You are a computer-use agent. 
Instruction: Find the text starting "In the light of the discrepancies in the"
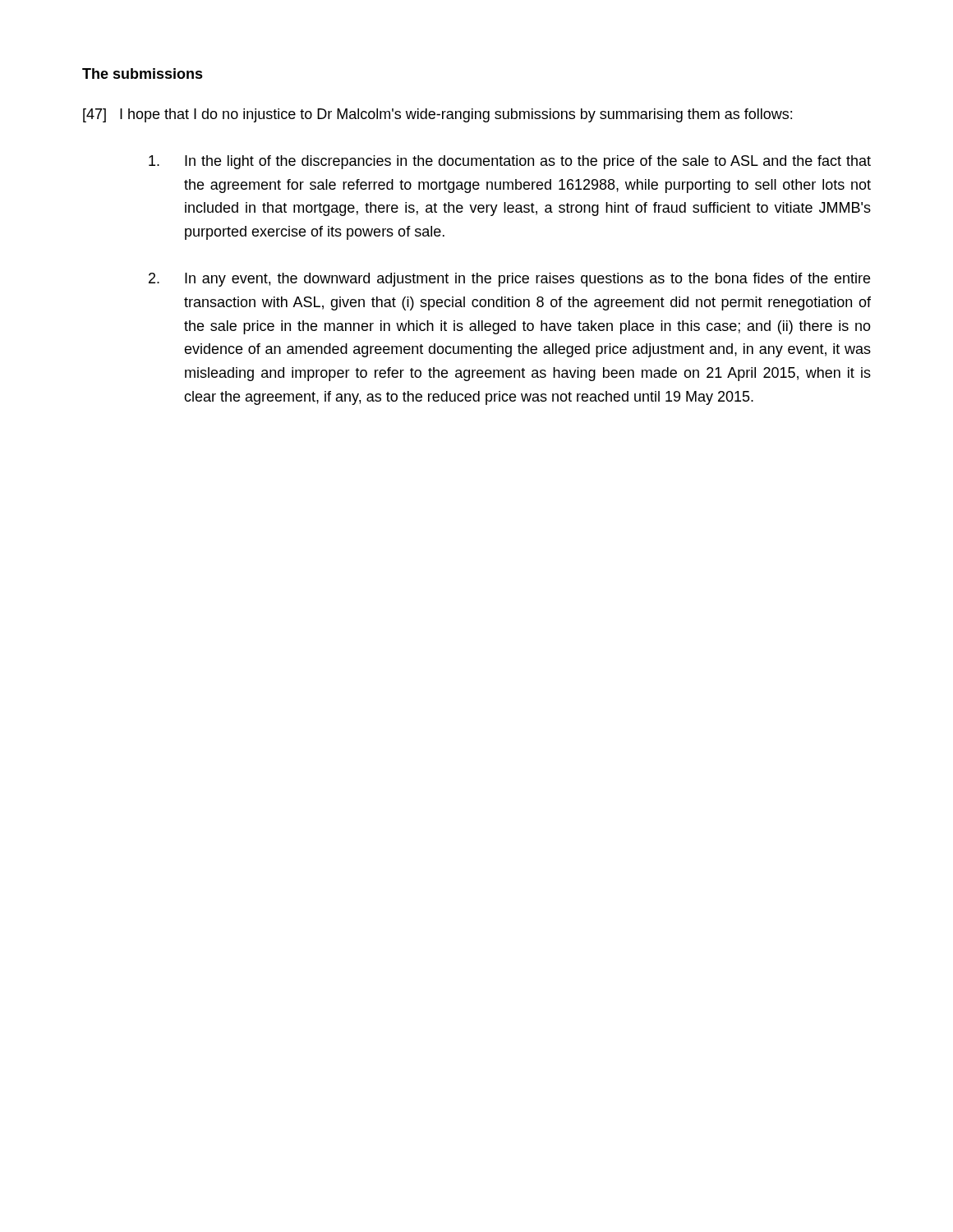point(509,197)
